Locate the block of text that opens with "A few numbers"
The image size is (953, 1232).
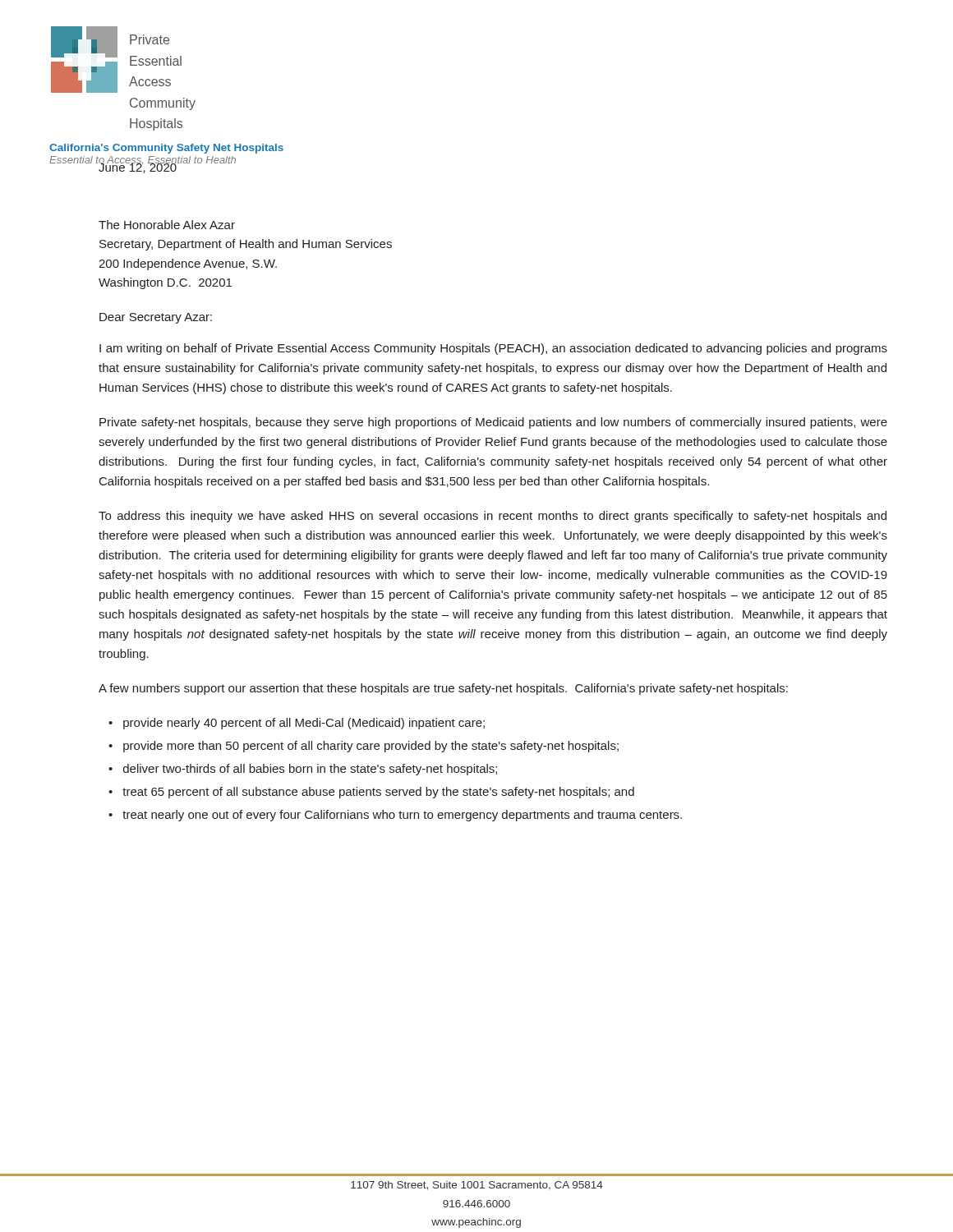[x=444, y=688]
